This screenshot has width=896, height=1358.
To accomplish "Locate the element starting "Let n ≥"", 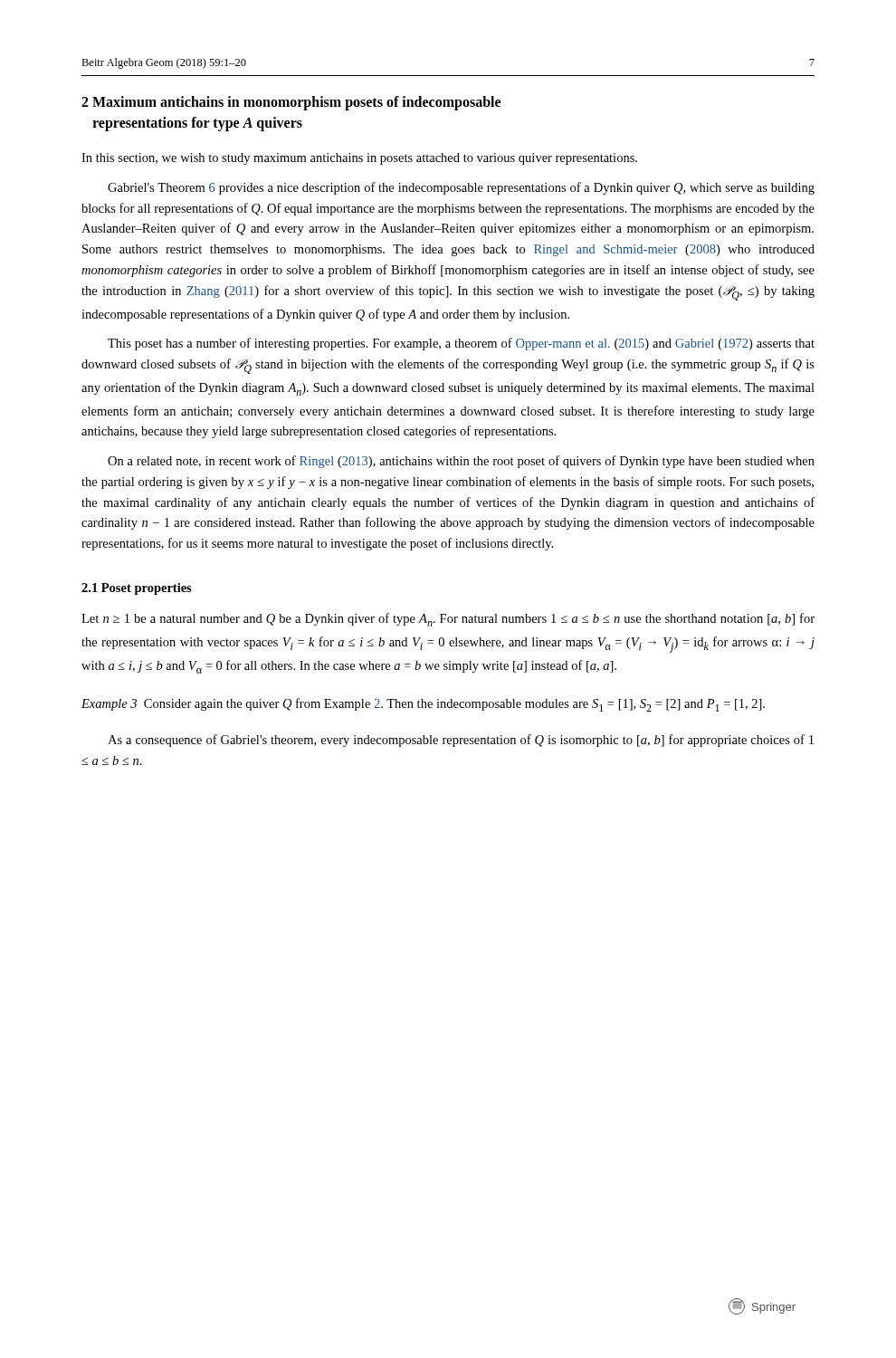I will pyautogui.click(x=448, y=644).
